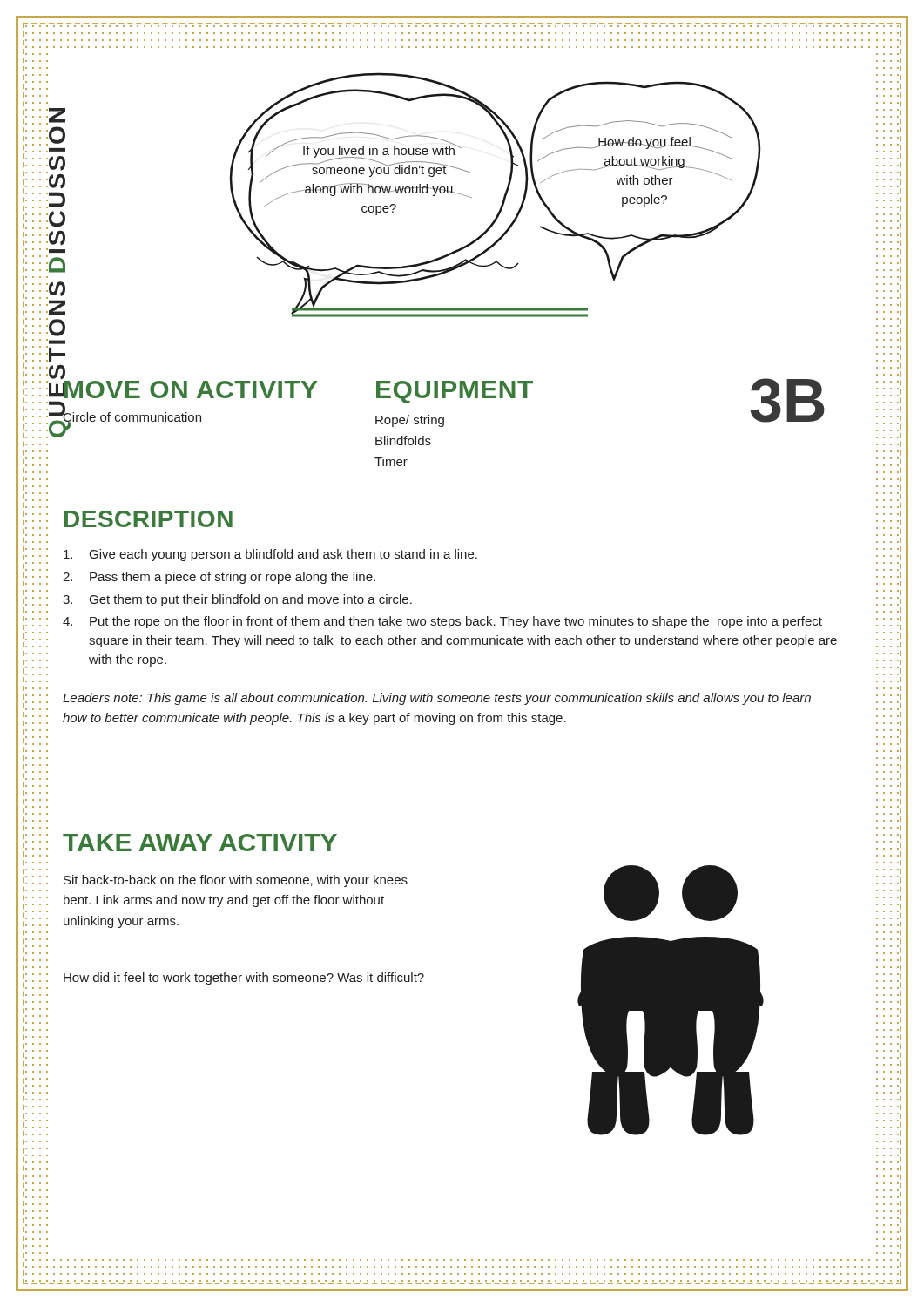The height and width of the screenshot is (1307, 924).
Task: Select the text block starting "4. Put the rope on the"
Action: [455, 640]
